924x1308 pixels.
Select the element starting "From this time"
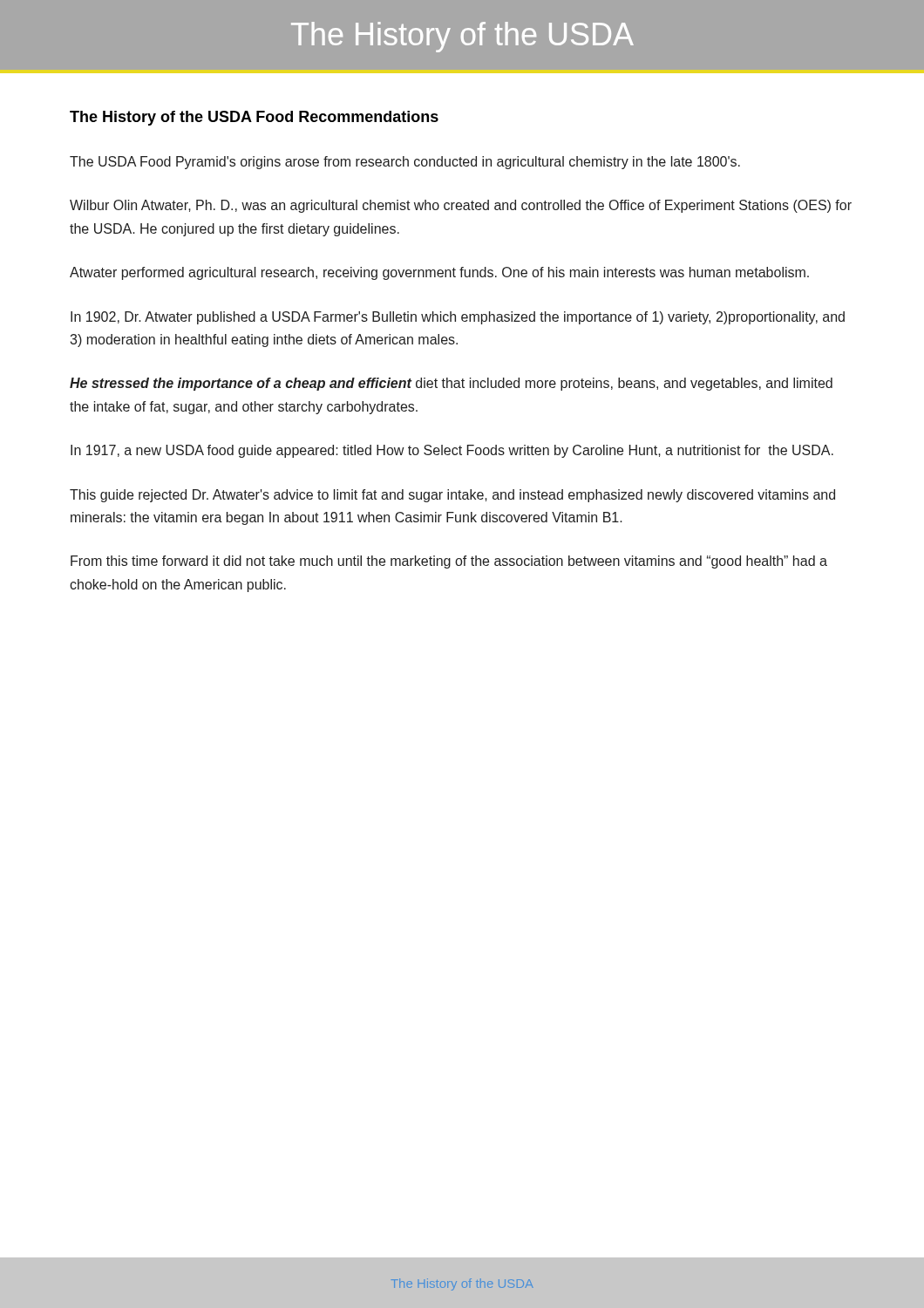(x=448, y=573)
